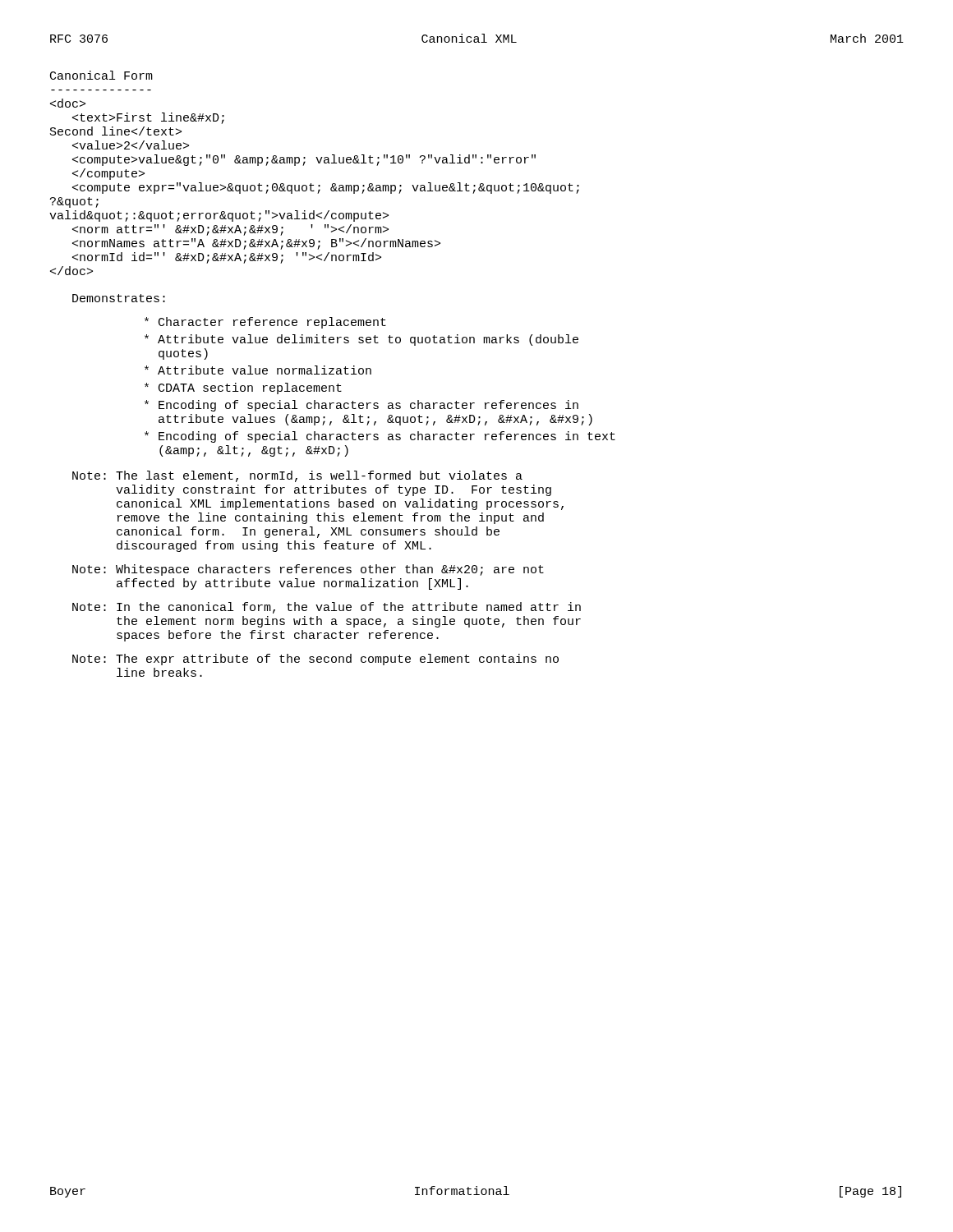Screen dimensions: 1232x953
Task: Click on the block starting "Attribute value normalization"
Action: point(258,370)
